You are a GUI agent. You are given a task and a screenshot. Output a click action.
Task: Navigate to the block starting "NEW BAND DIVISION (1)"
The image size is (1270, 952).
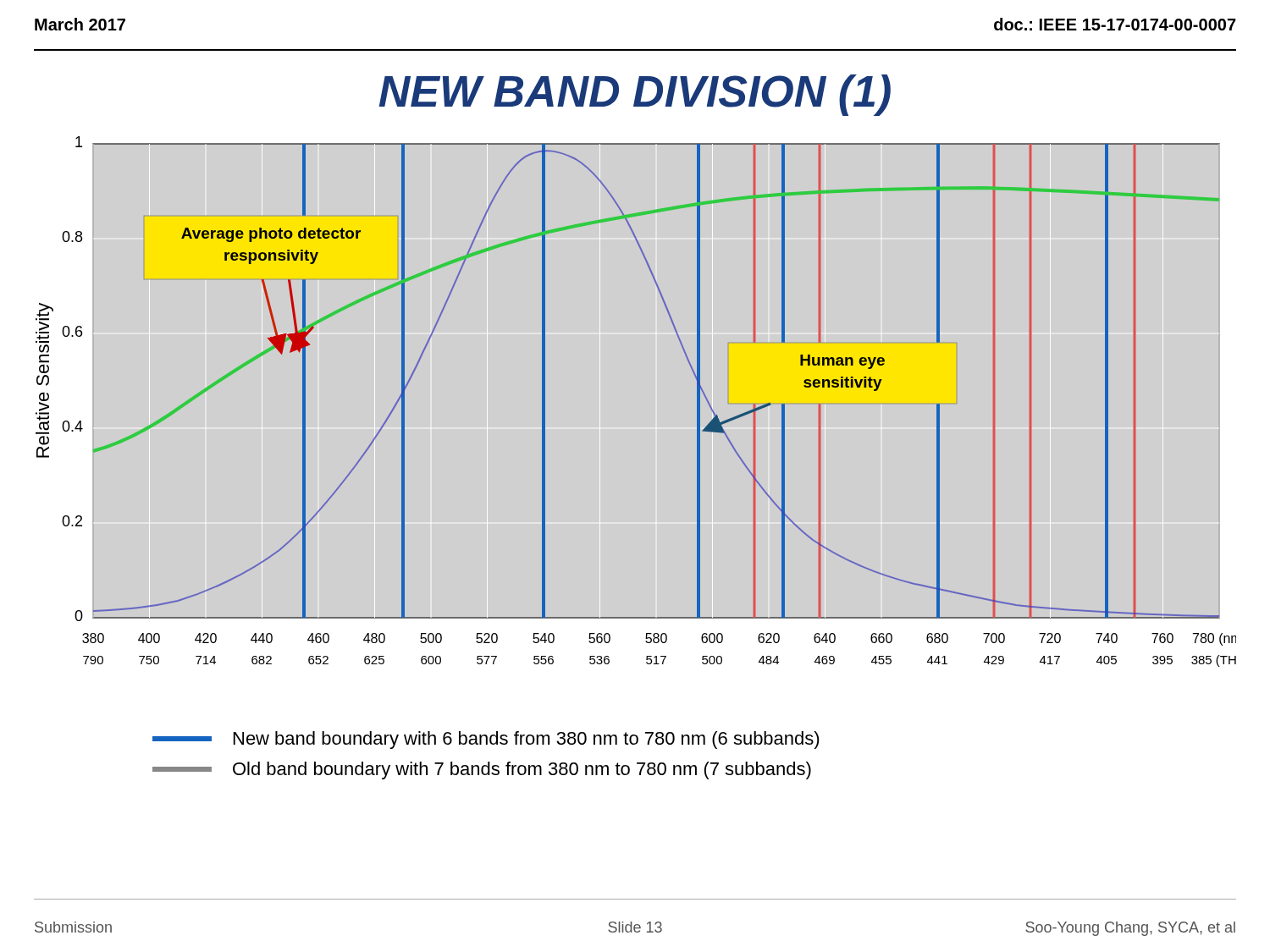(x=635, y=91)
